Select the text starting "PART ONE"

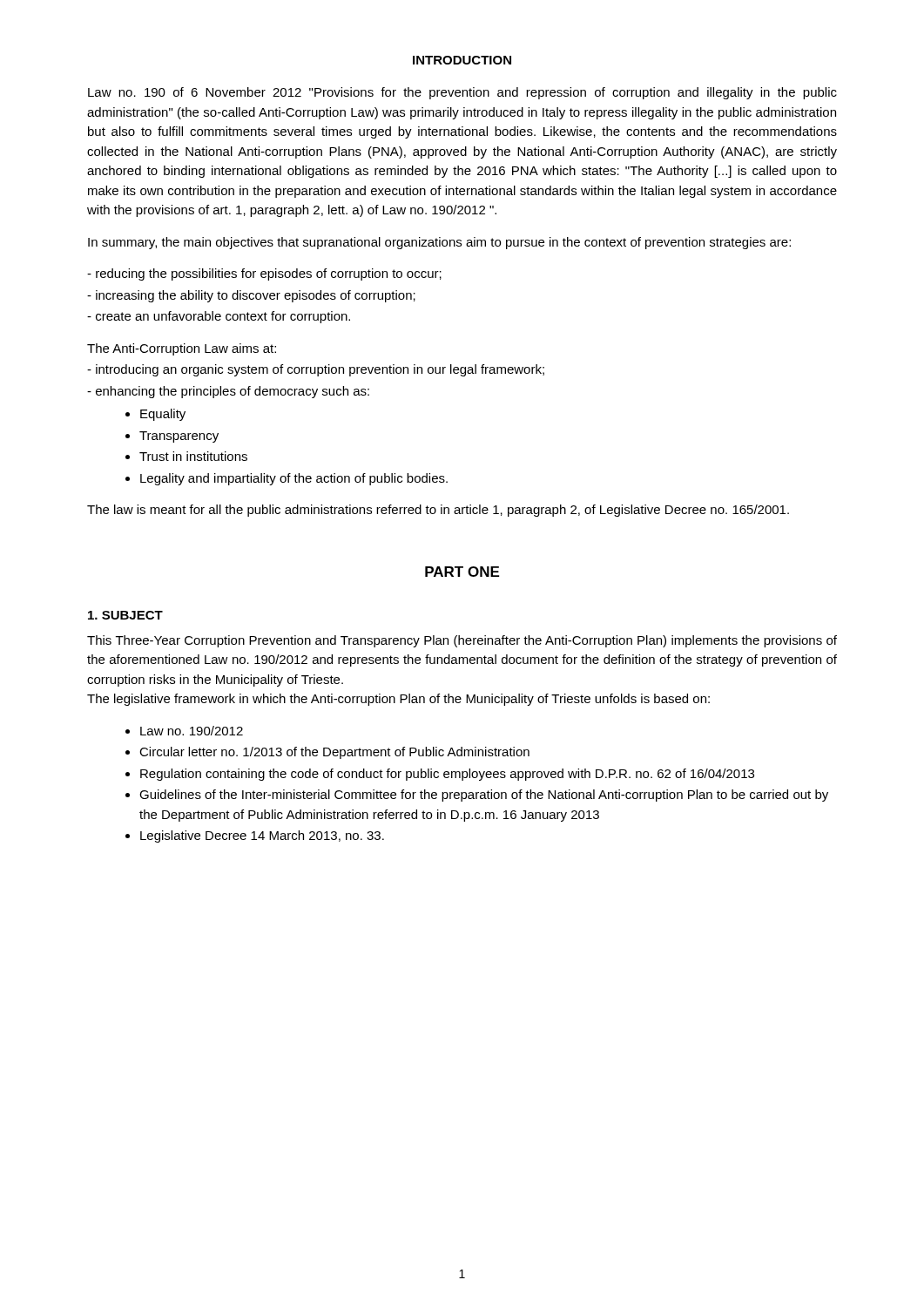[462, 572]
